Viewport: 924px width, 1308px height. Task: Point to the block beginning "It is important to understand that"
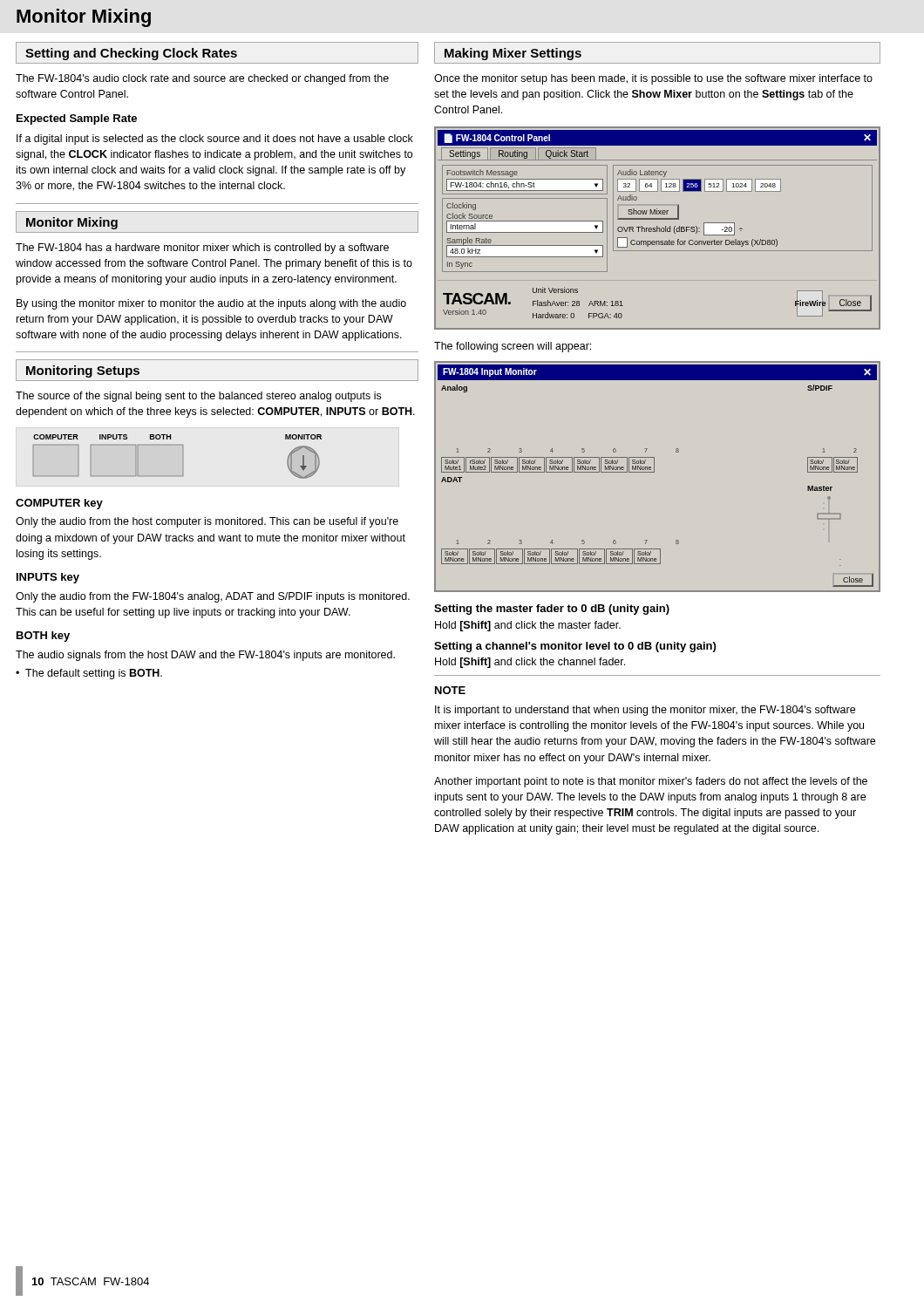click(655, 734)
